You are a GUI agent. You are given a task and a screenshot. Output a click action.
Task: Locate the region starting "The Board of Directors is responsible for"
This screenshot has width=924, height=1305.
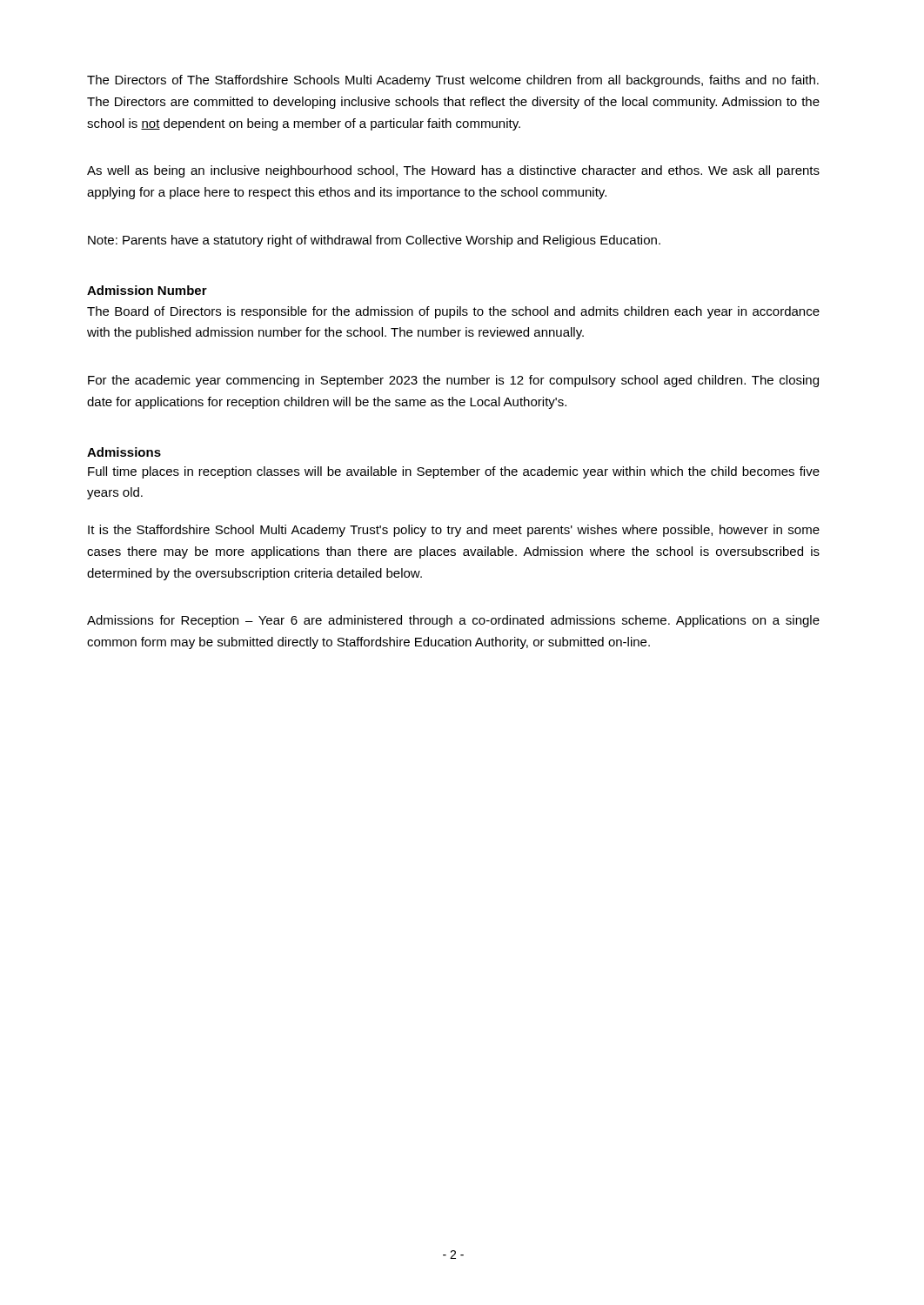pyautogui.click(x=453, y=321)
